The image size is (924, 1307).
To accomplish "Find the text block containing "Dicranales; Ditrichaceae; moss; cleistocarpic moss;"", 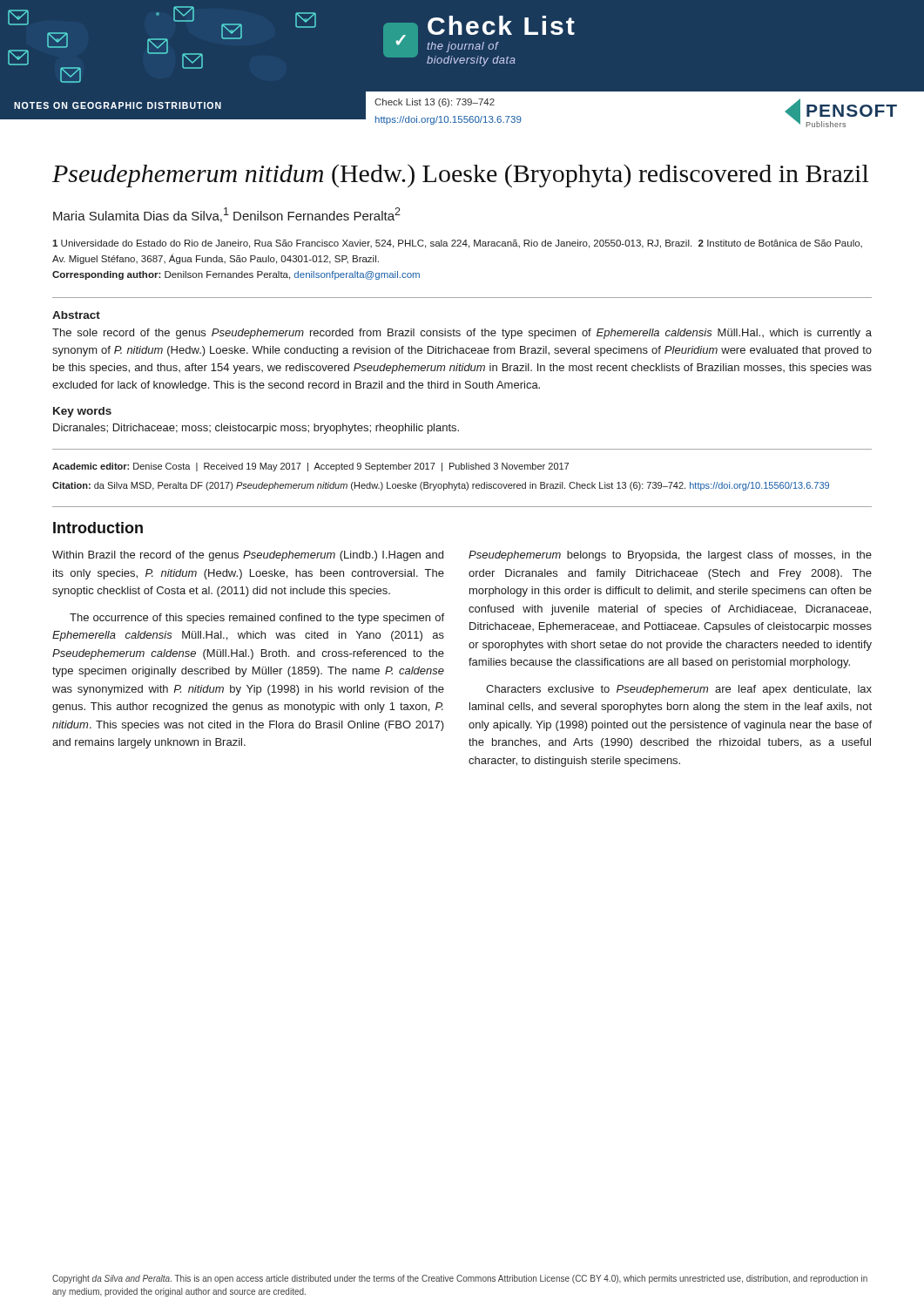I will (x=256, y=428).
